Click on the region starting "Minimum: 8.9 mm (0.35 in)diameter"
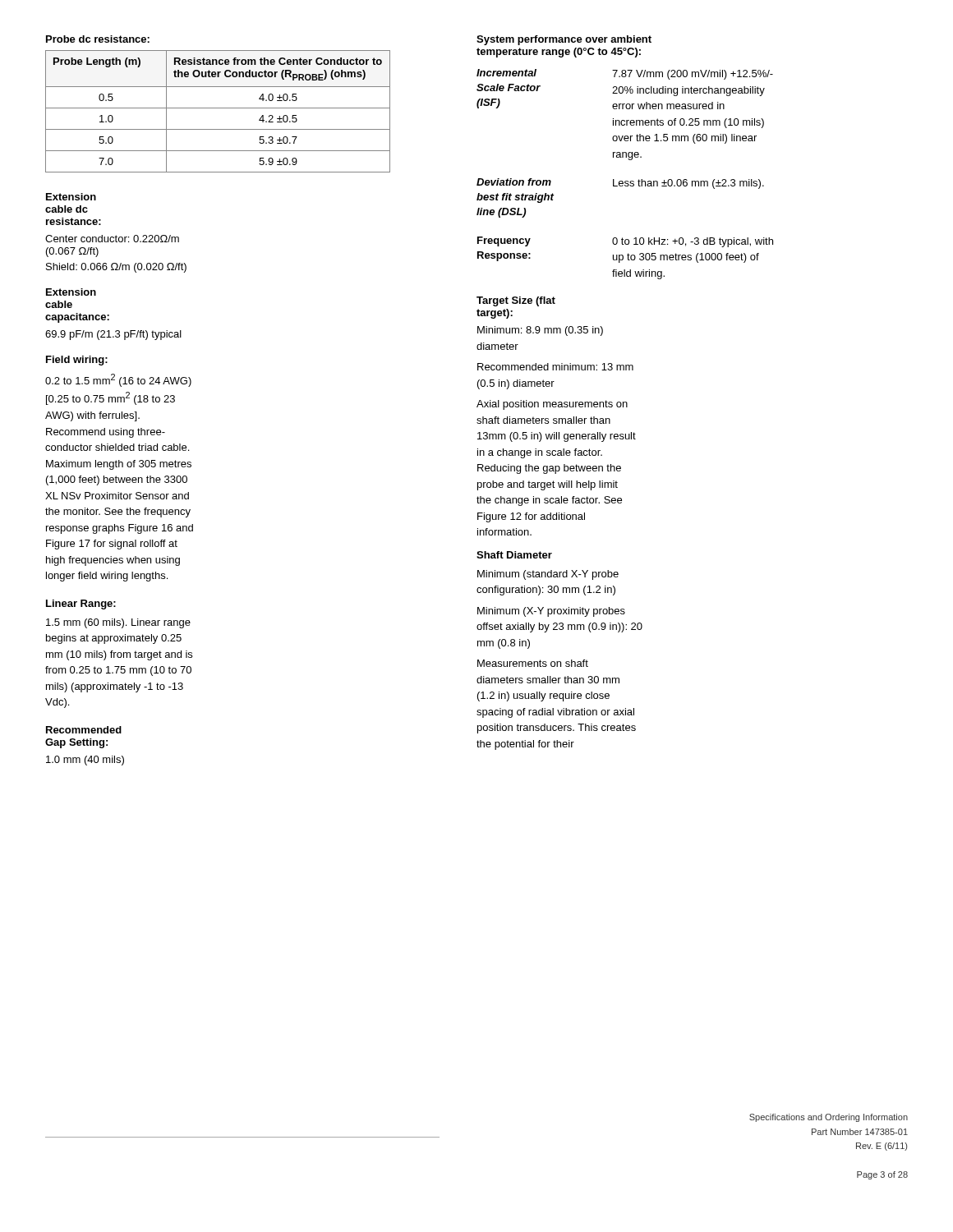The width and height of the screenshot is (953, 1232). 540,338
